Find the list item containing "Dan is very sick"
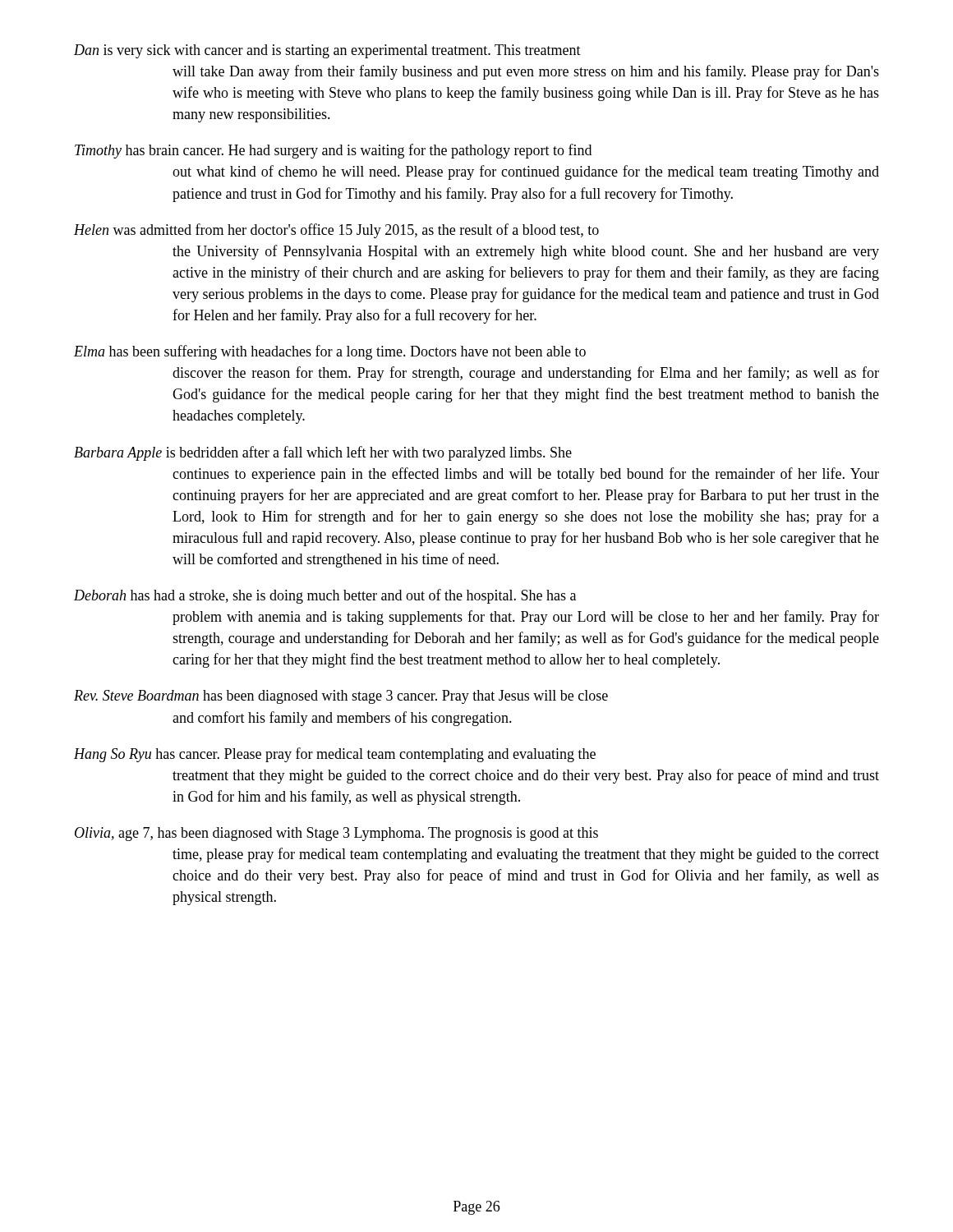 (476, 82)
